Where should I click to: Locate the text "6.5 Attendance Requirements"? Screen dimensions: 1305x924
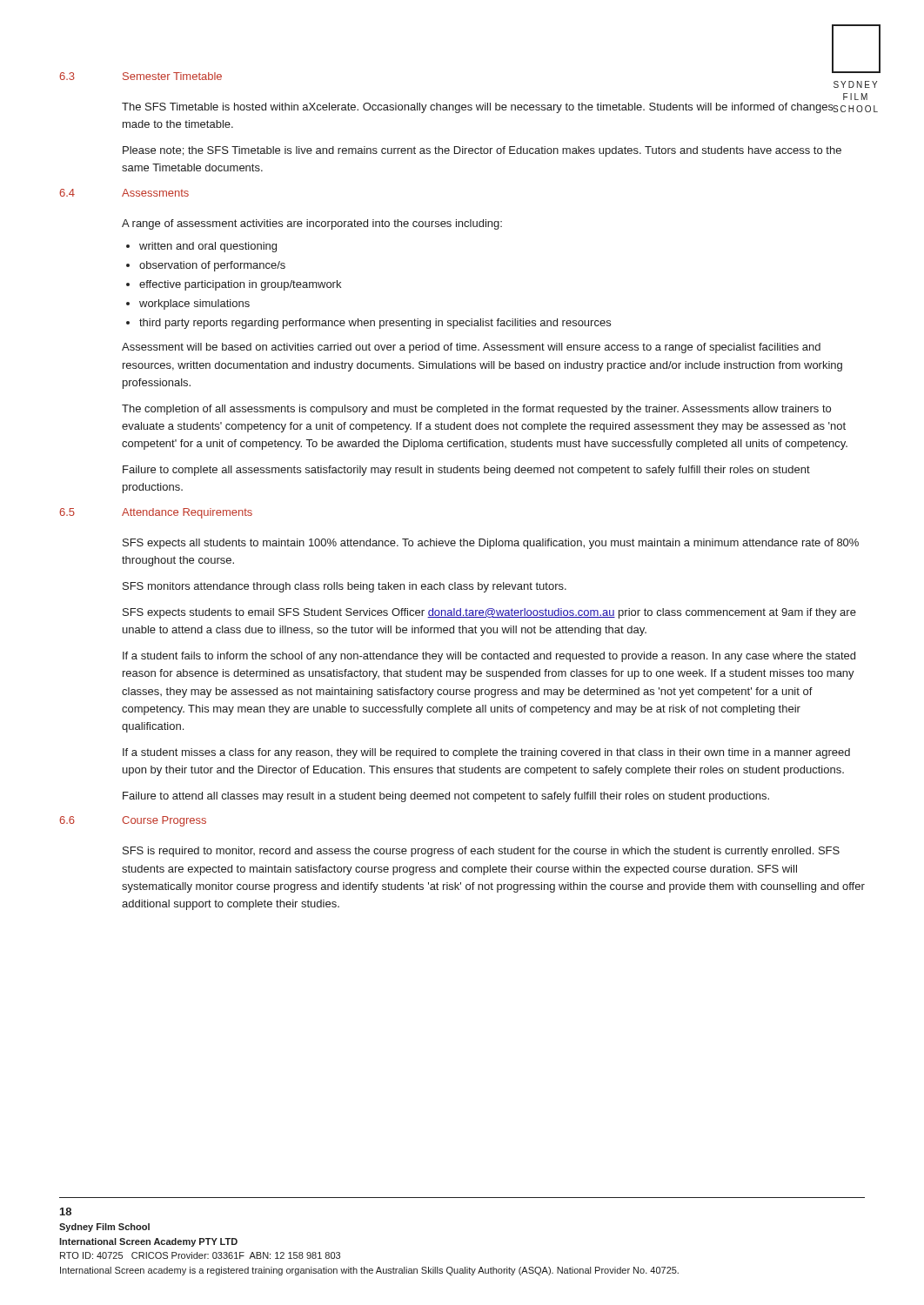tap(156, 512)
